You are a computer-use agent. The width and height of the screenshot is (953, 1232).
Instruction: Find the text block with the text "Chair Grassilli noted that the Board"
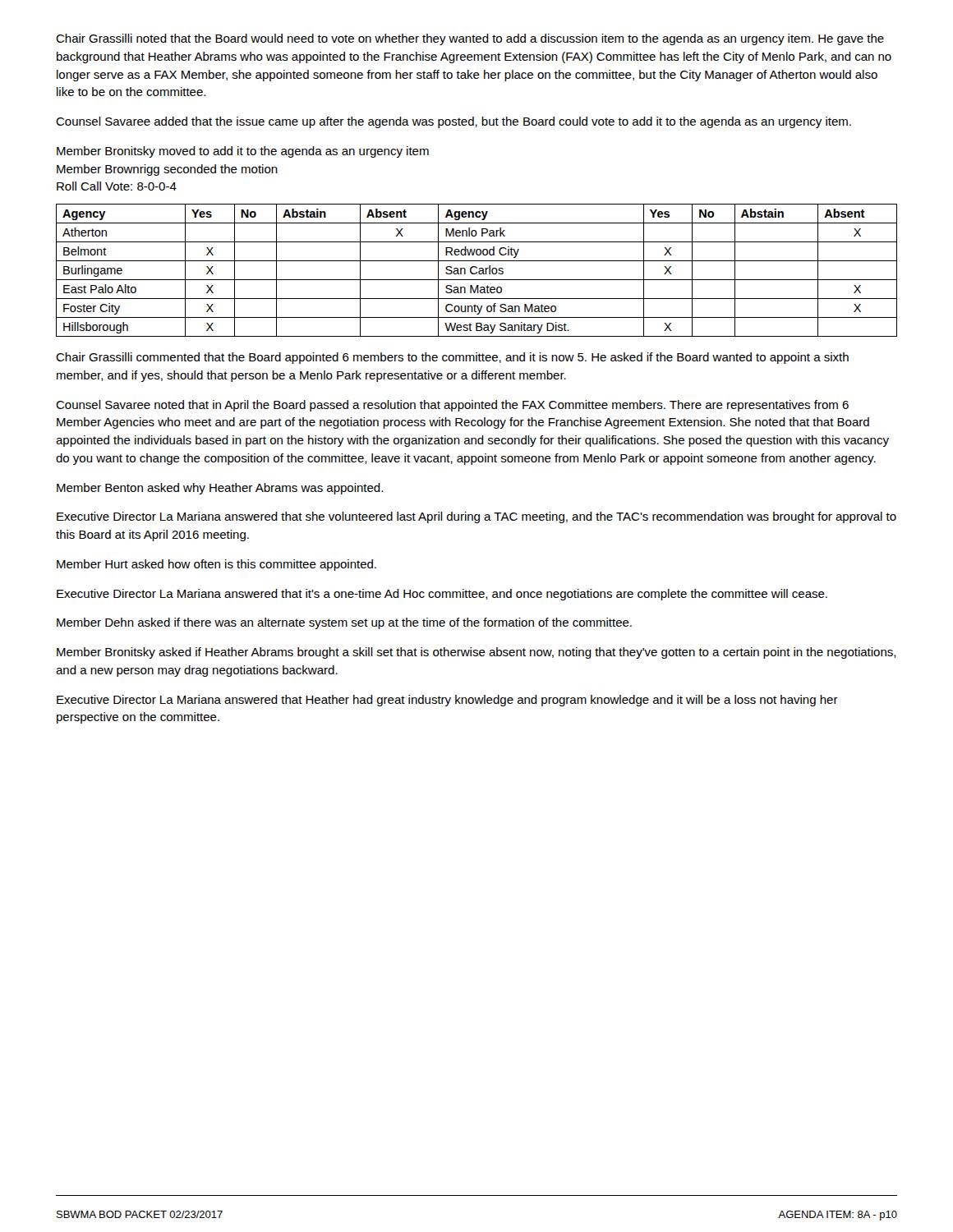tap(474, 65)
